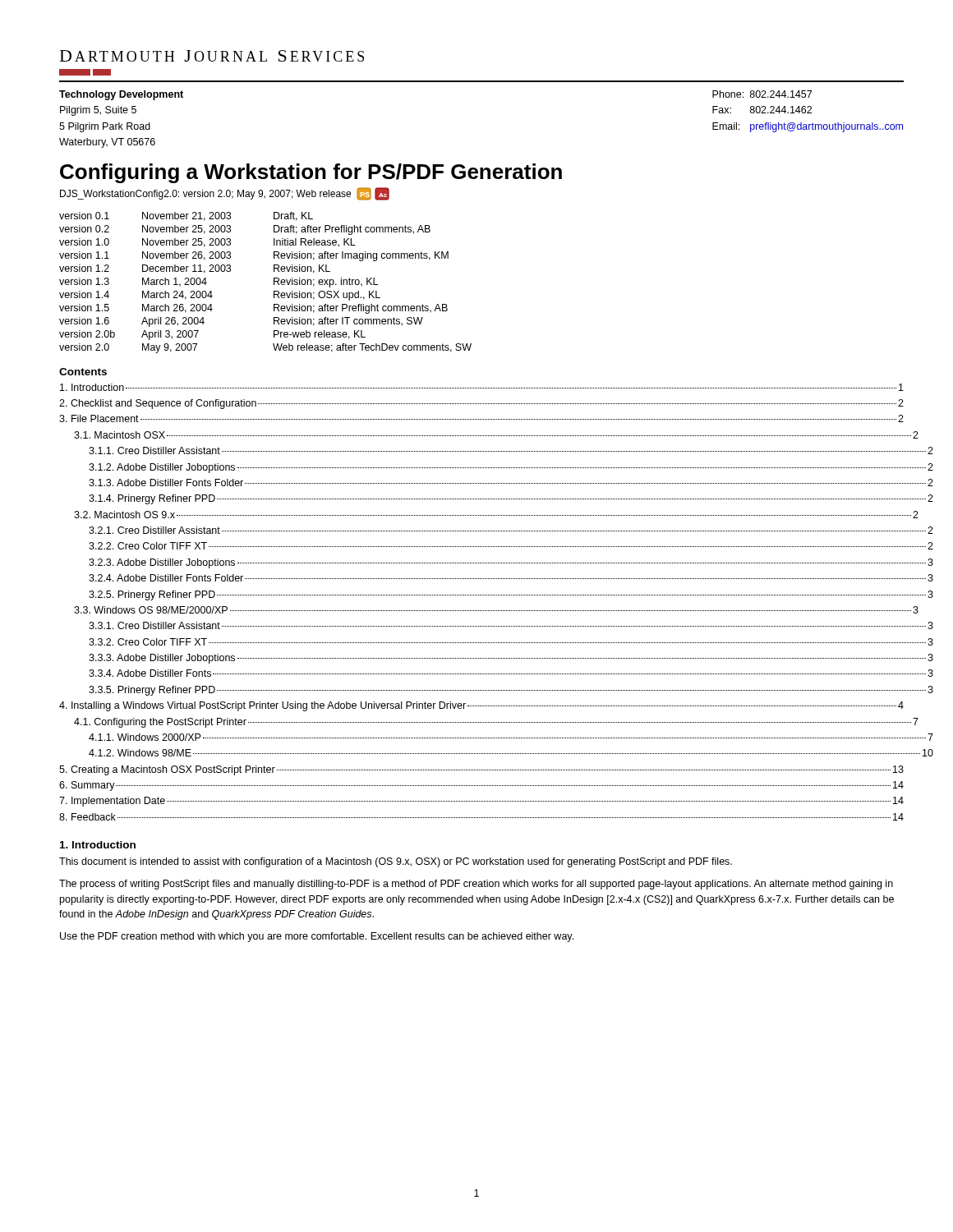Locate the table with the text "November 25, 2003"

(481, 281)
